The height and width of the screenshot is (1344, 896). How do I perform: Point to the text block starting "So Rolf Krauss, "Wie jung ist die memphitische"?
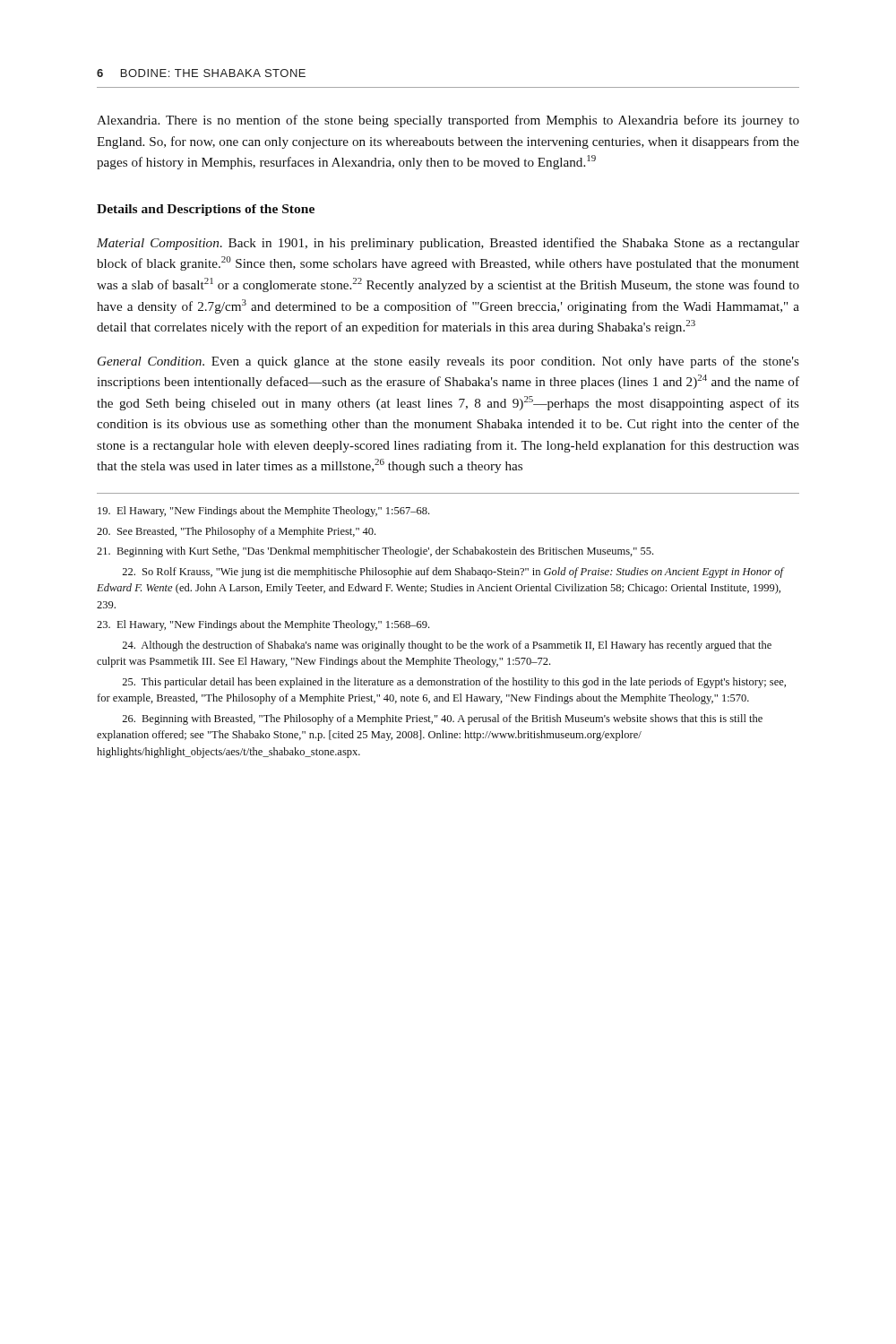pos(440,588)
